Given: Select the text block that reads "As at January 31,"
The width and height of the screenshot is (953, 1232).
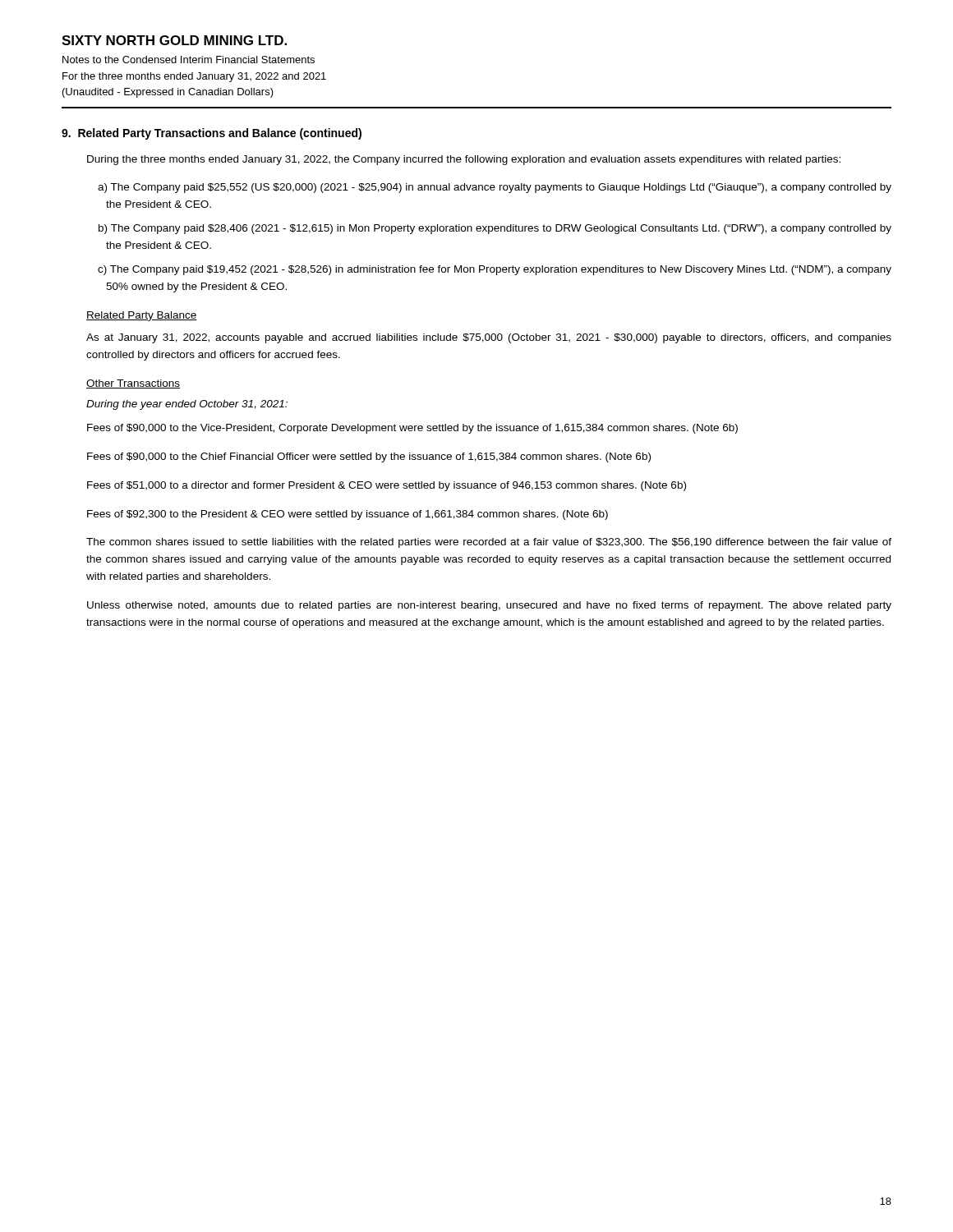Looking at the screenshot, I should point(489,346).
